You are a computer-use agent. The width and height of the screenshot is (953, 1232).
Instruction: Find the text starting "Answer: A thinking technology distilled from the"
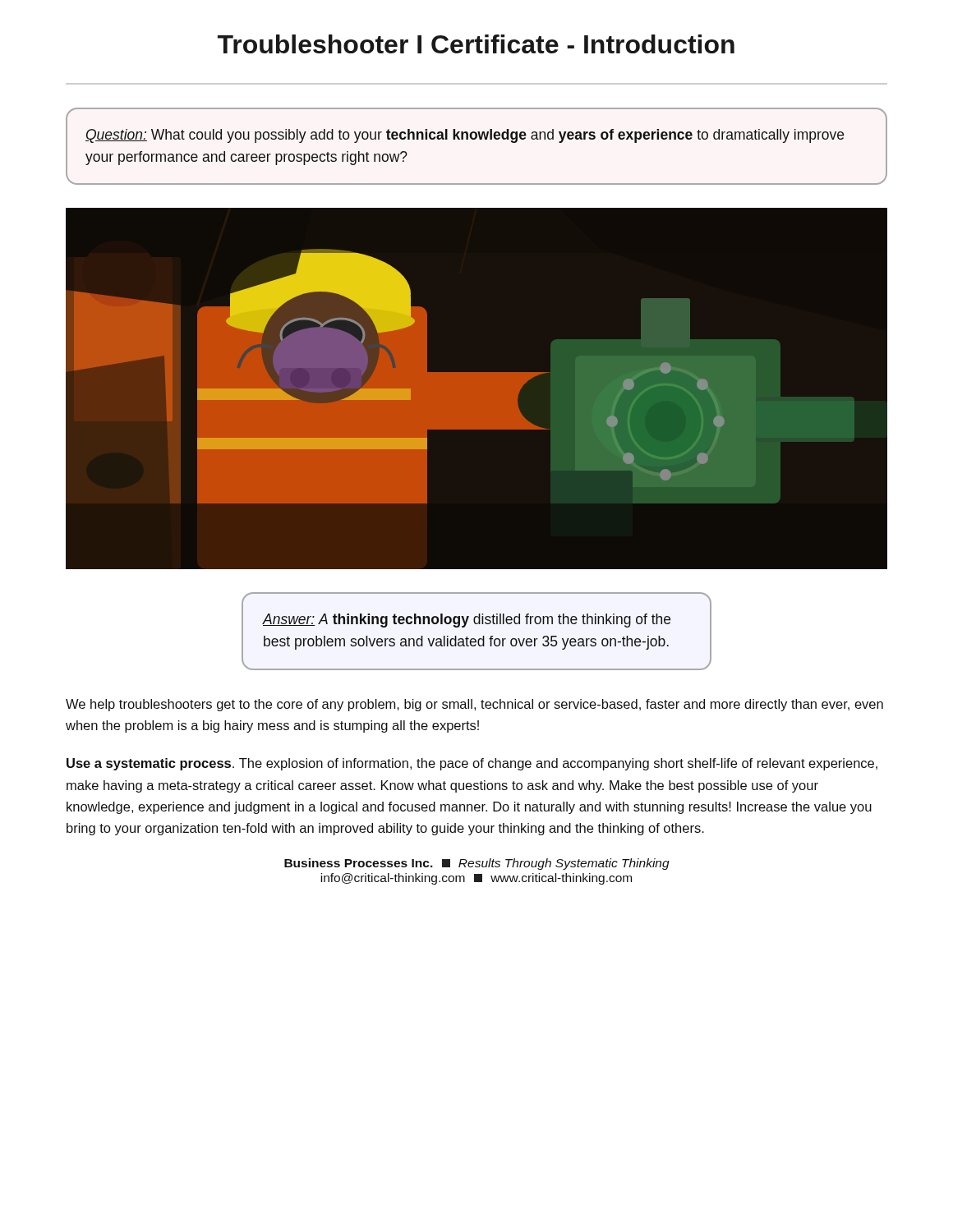pyautogui.click(x=467, y=631)
